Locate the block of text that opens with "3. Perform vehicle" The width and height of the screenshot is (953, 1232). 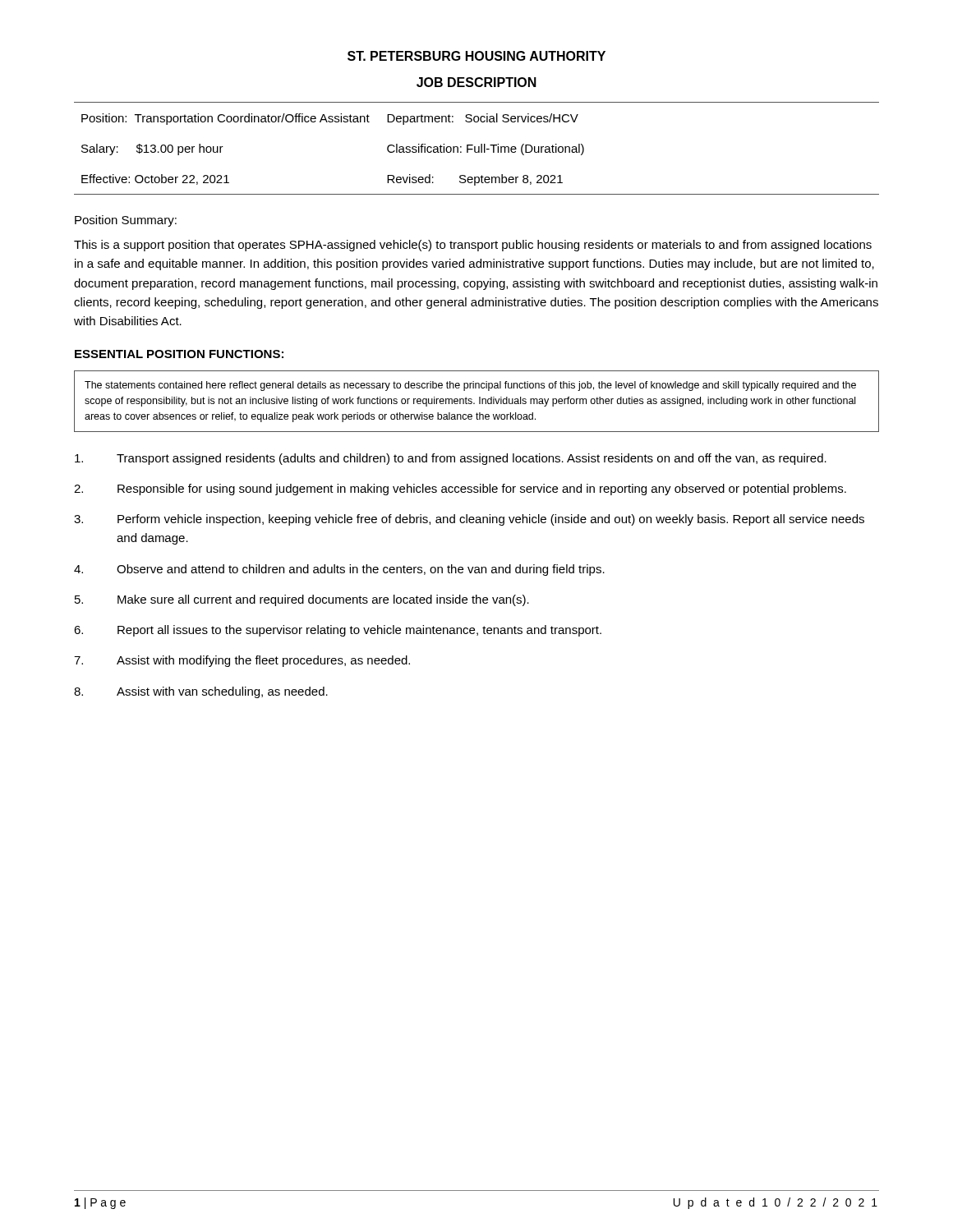476,528
